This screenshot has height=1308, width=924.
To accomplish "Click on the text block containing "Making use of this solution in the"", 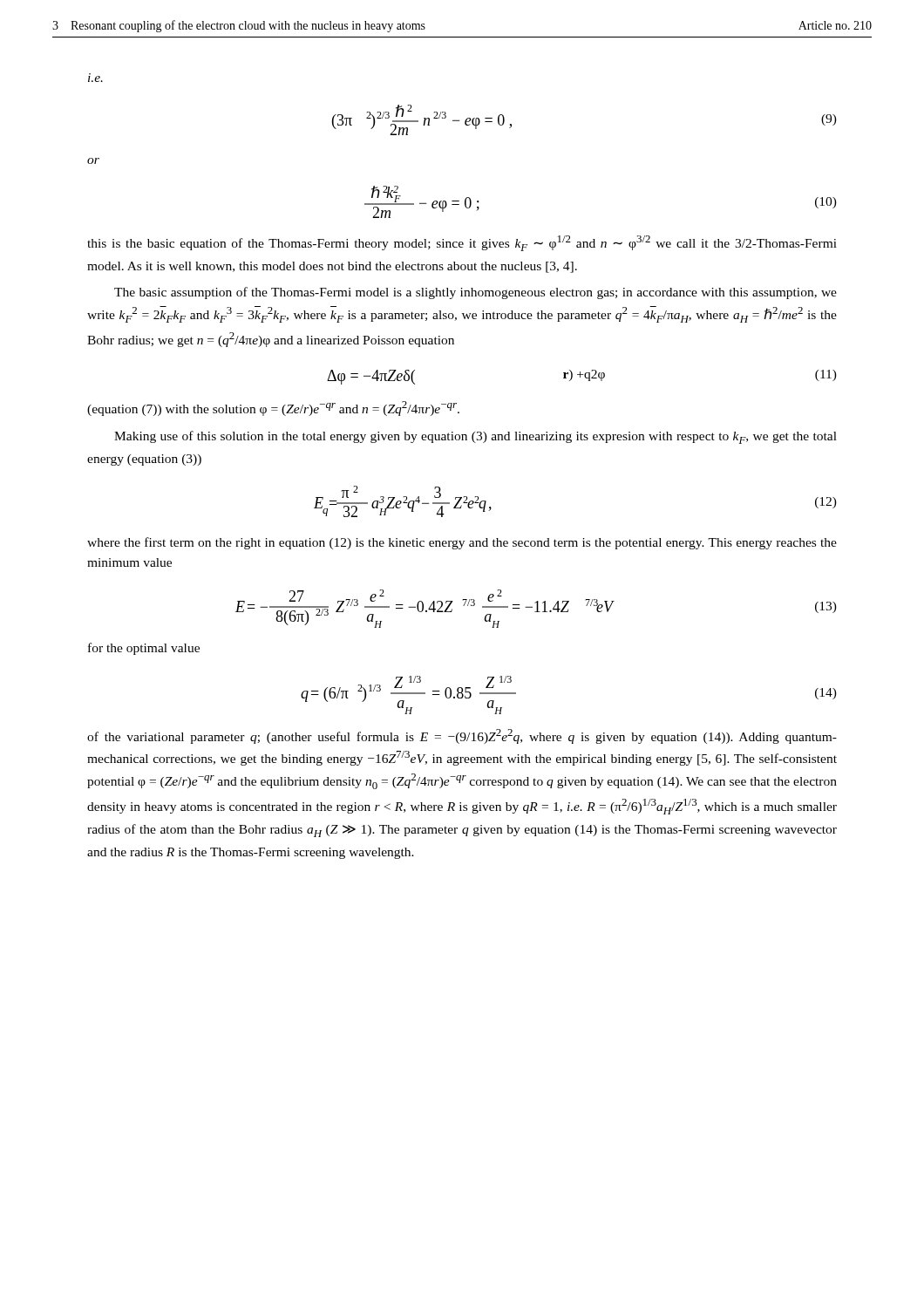I will click(x=462, y=447).
